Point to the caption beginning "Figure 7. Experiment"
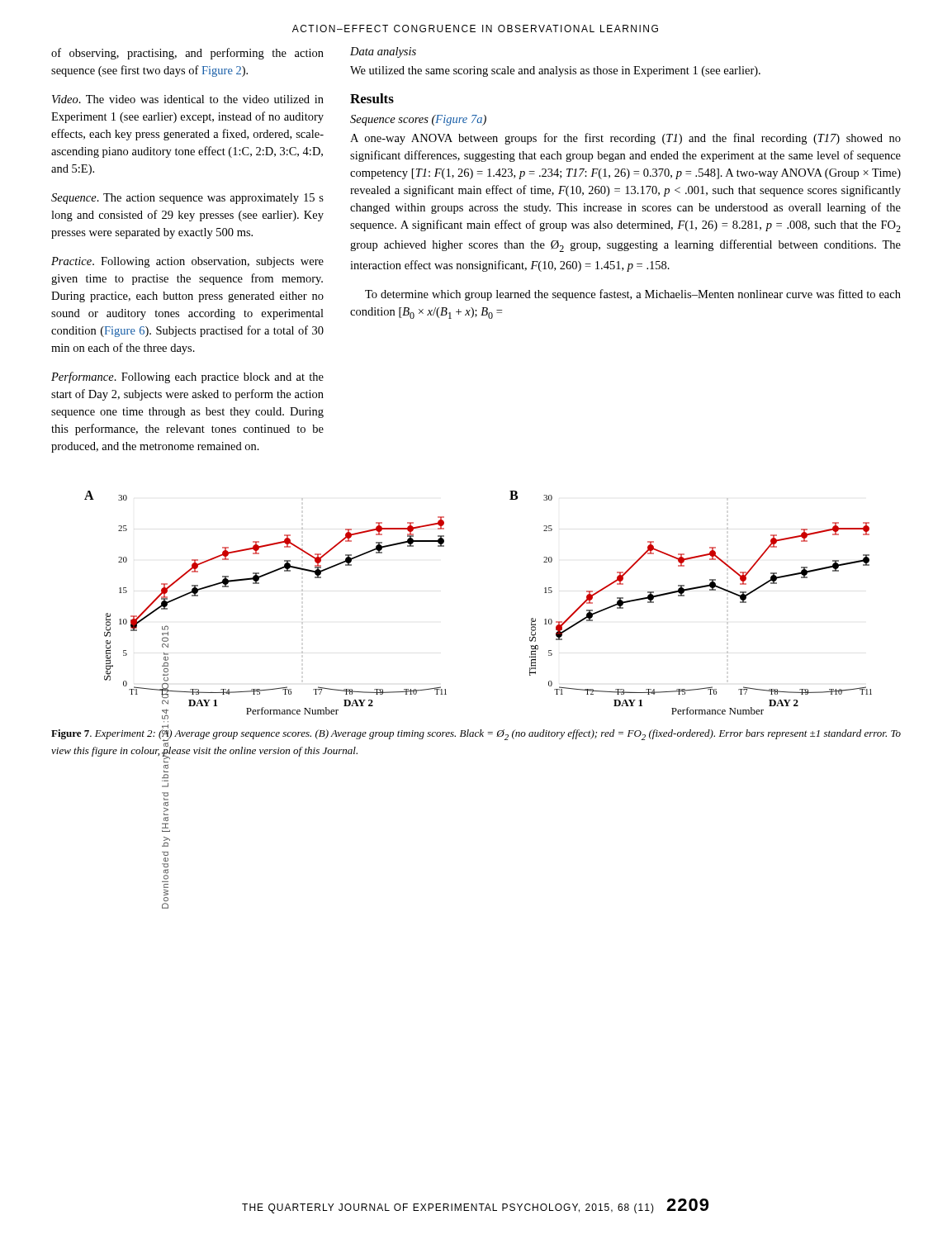 (476, 742)
